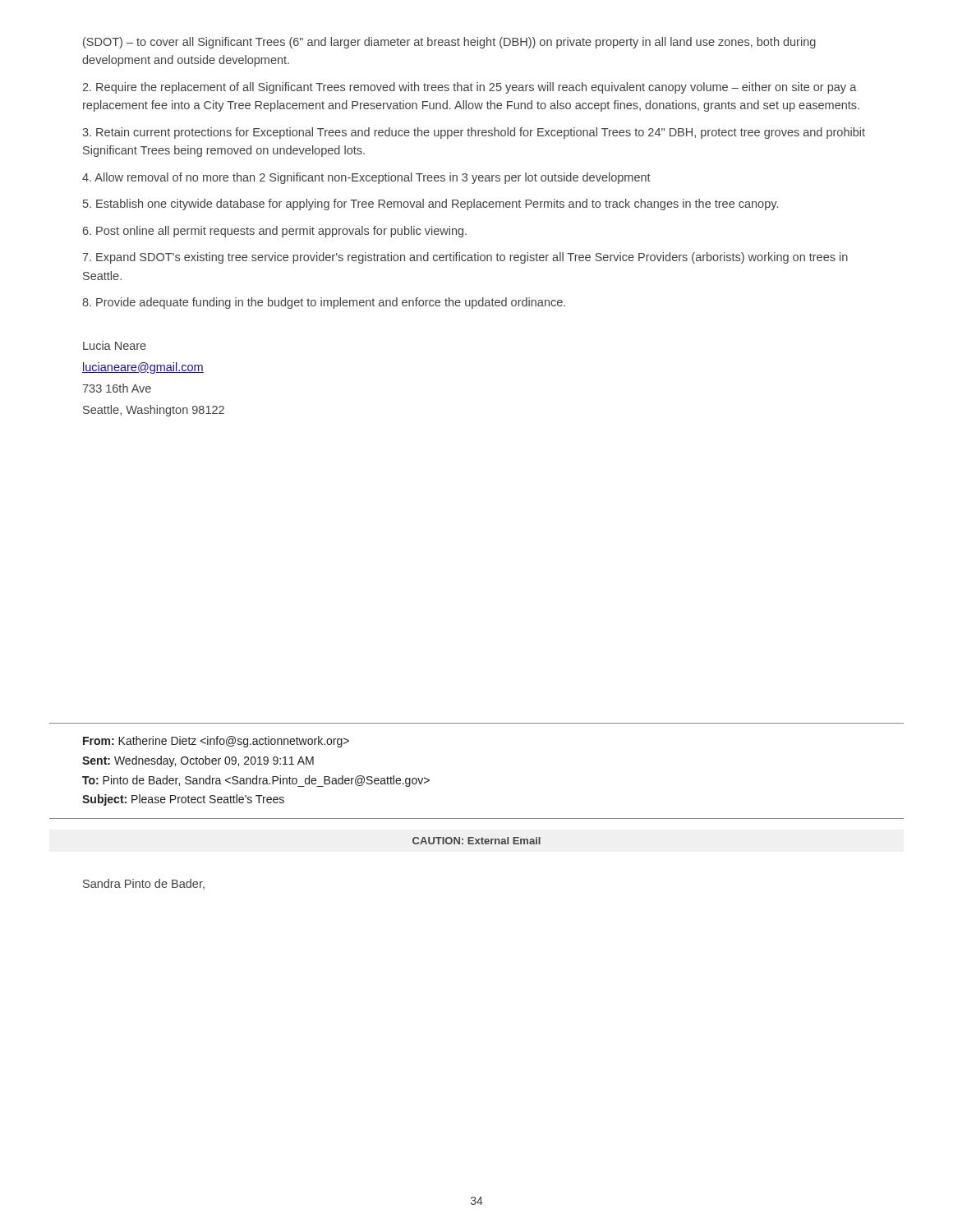Image resolution: width=953 pixels, height=1232 pixels.
Task: Find the text starting "7. Expand SDOT's existing tree service"
Action: point(465,266)
